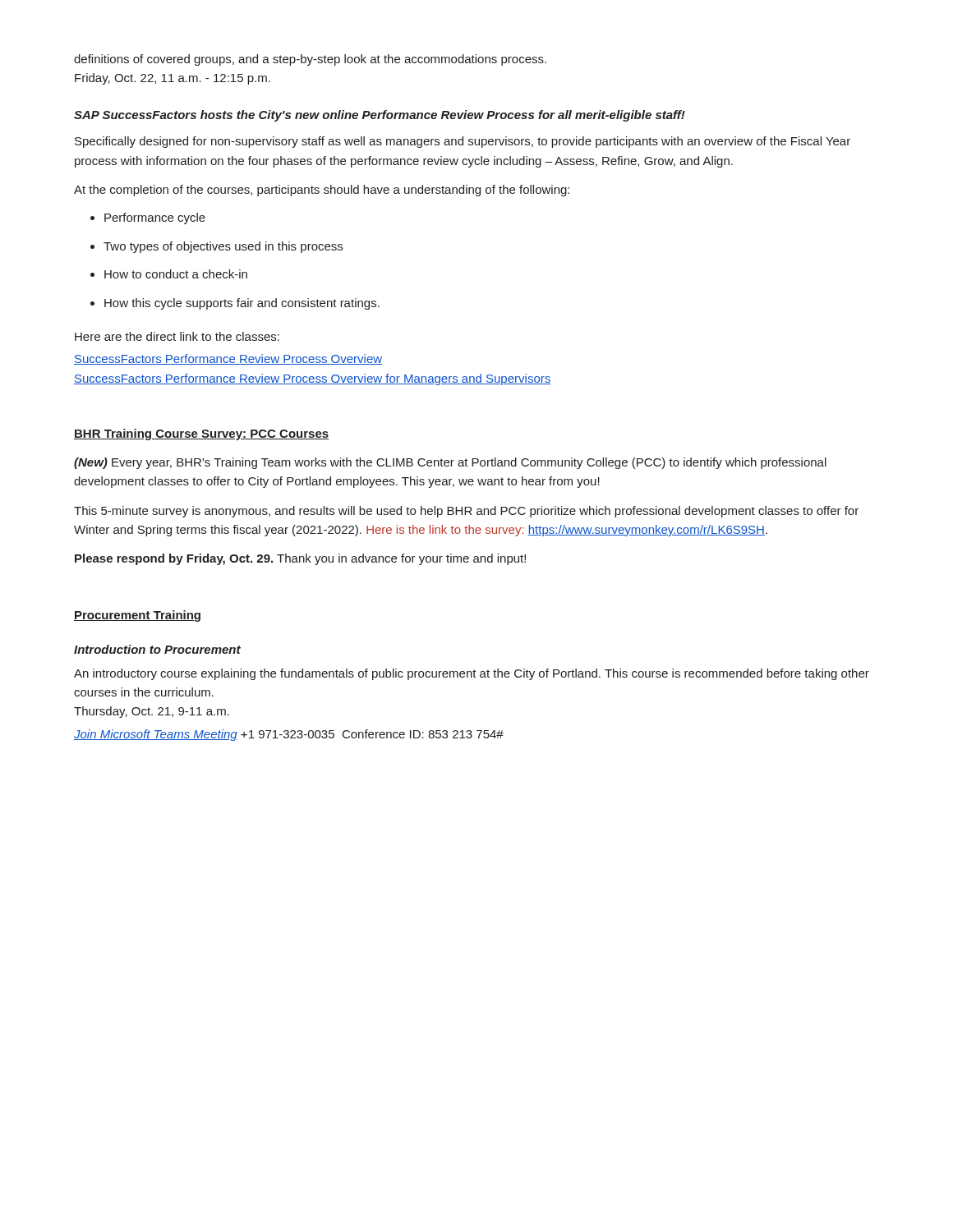Viewport: 953px width, 1232px height.
Task: Find the block on this page that starts "How to conduct a"
Action: tap(169, 274)
